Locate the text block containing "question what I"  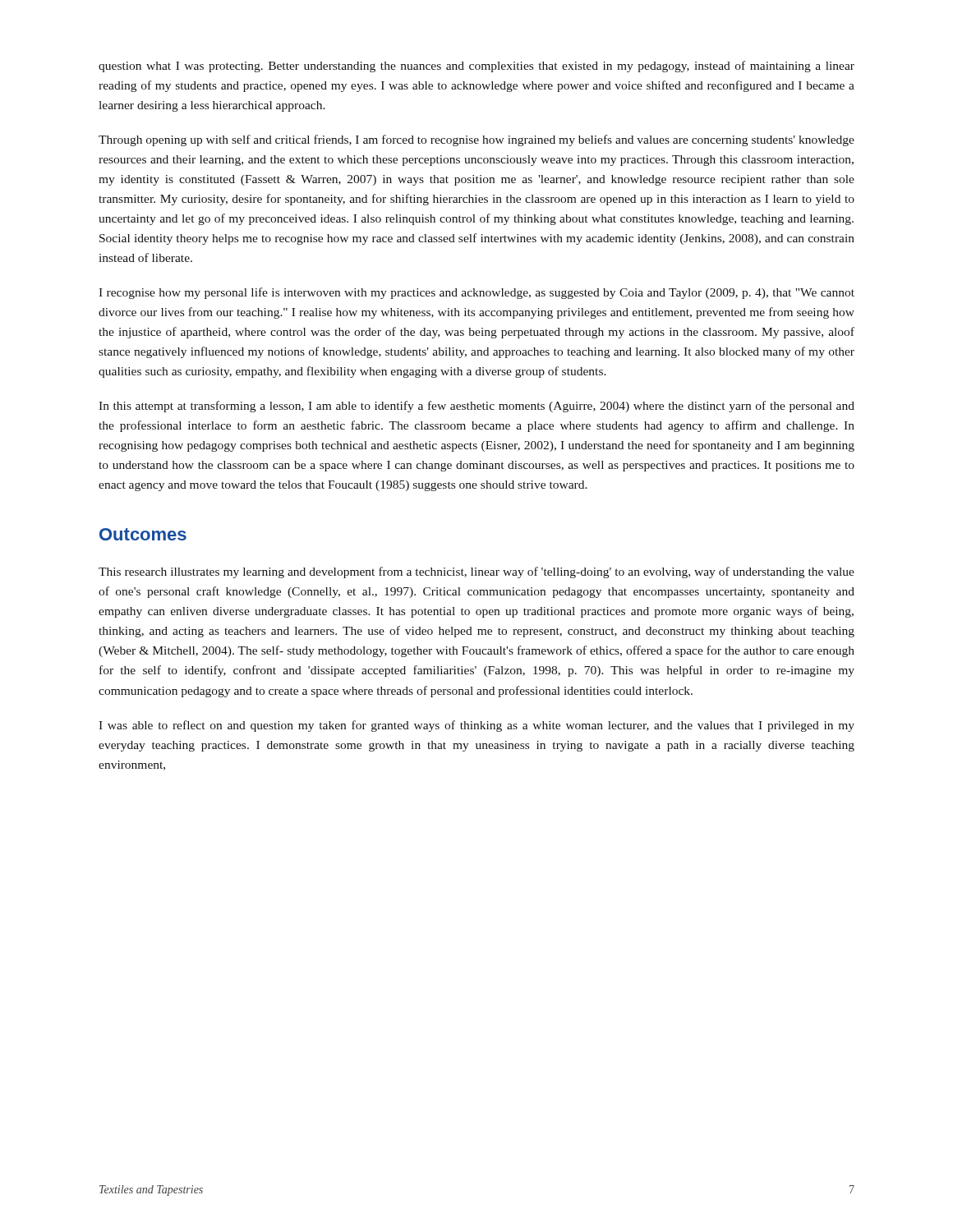tap(476, 85)
